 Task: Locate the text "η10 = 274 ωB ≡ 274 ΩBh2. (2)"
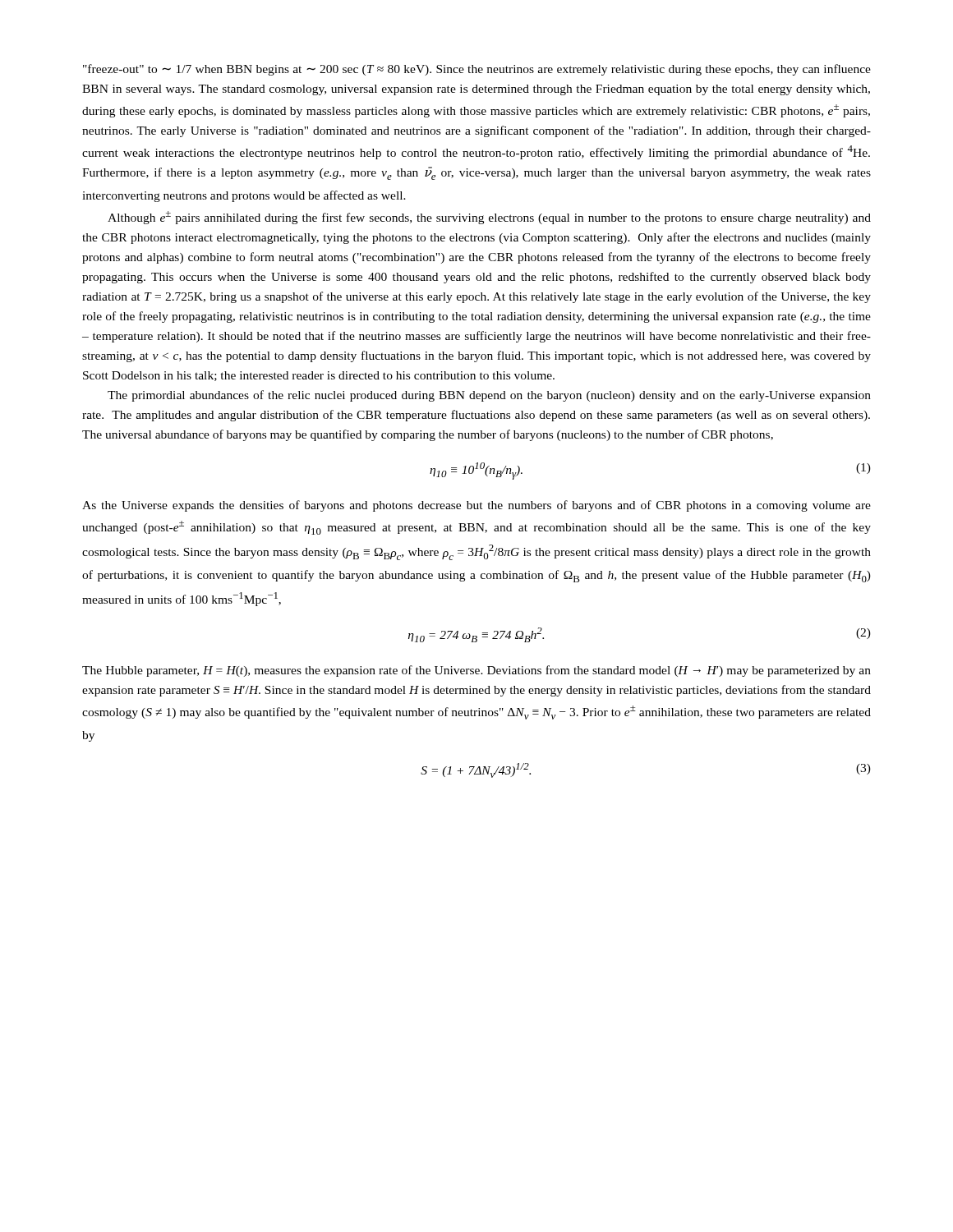coord(470,634)
